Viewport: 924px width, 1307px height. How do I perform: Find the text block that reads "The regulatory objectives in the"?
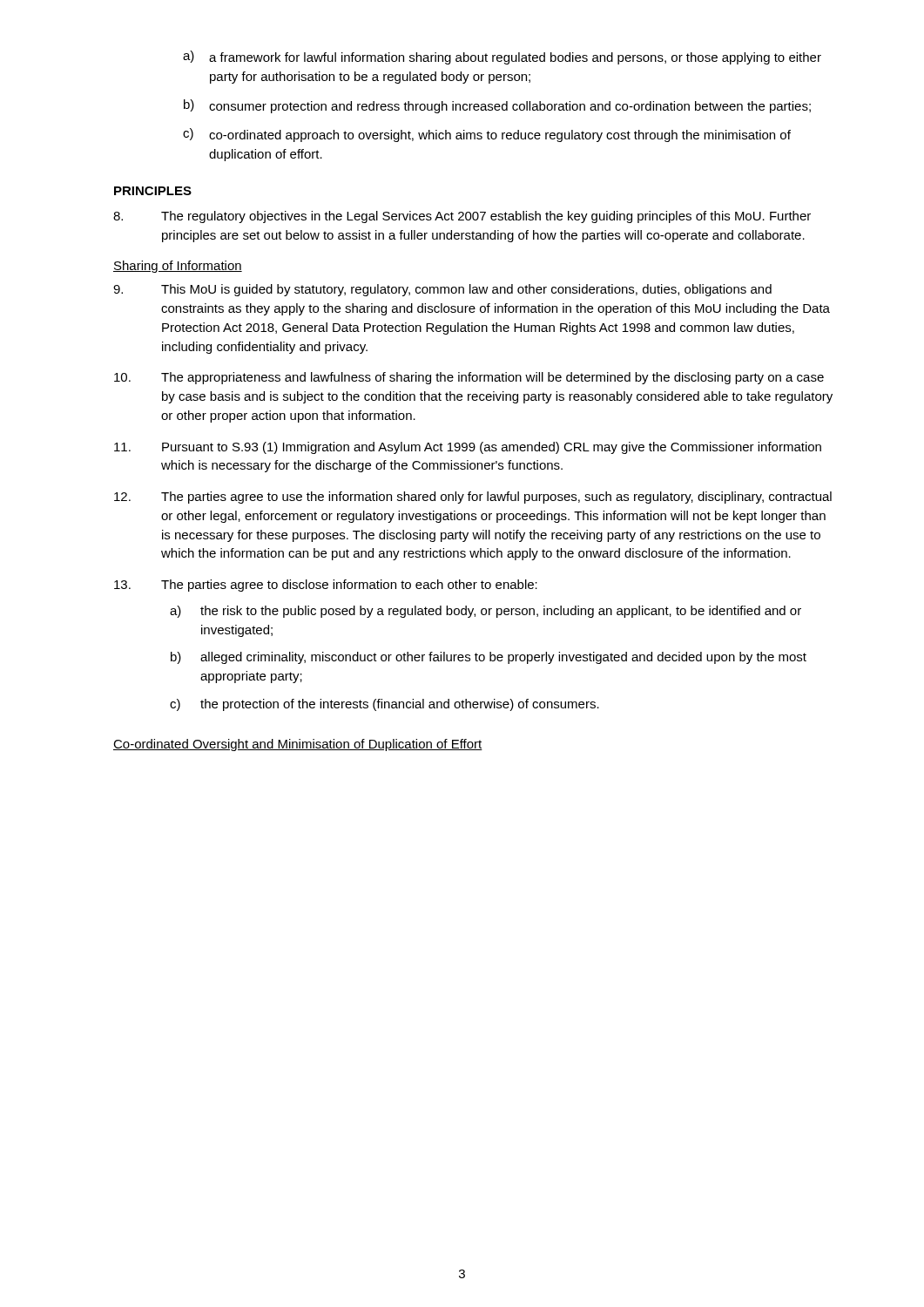[x=475, y=225]
